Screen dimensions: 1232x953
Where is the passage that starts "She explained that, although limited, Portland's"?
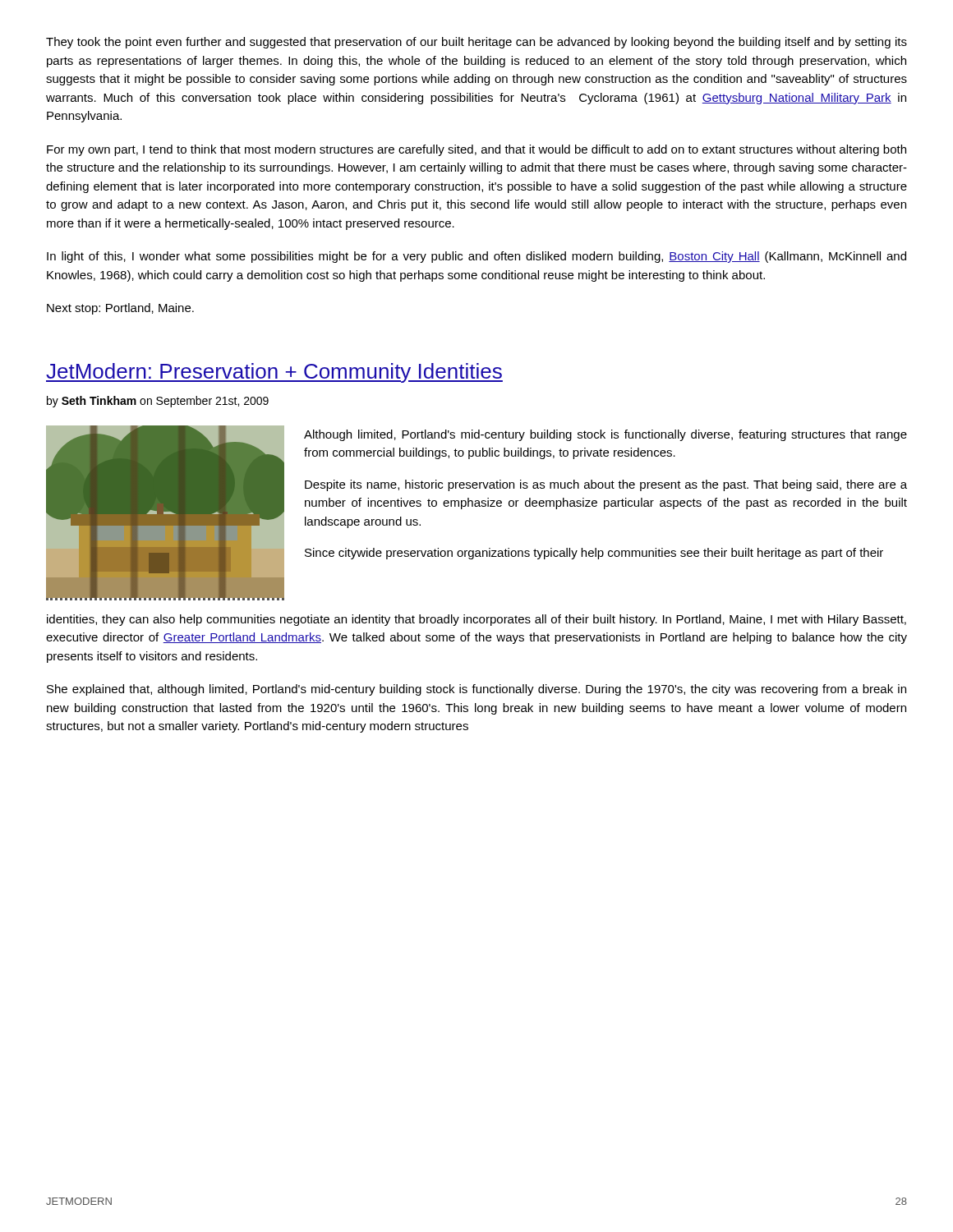476,708
